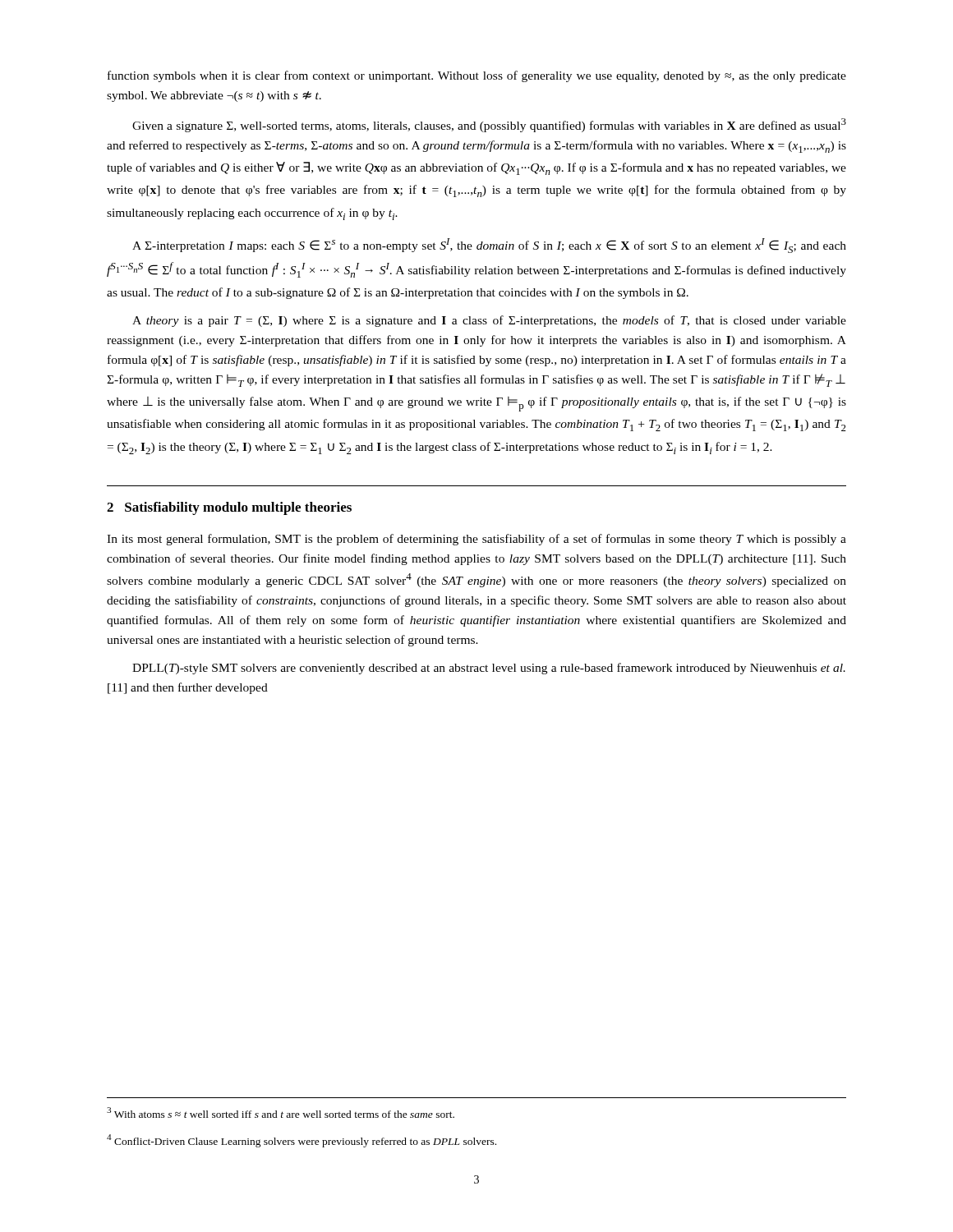
Task: Click on the text block containing "In its most general formulation,"
Action: tap(476, 589)
